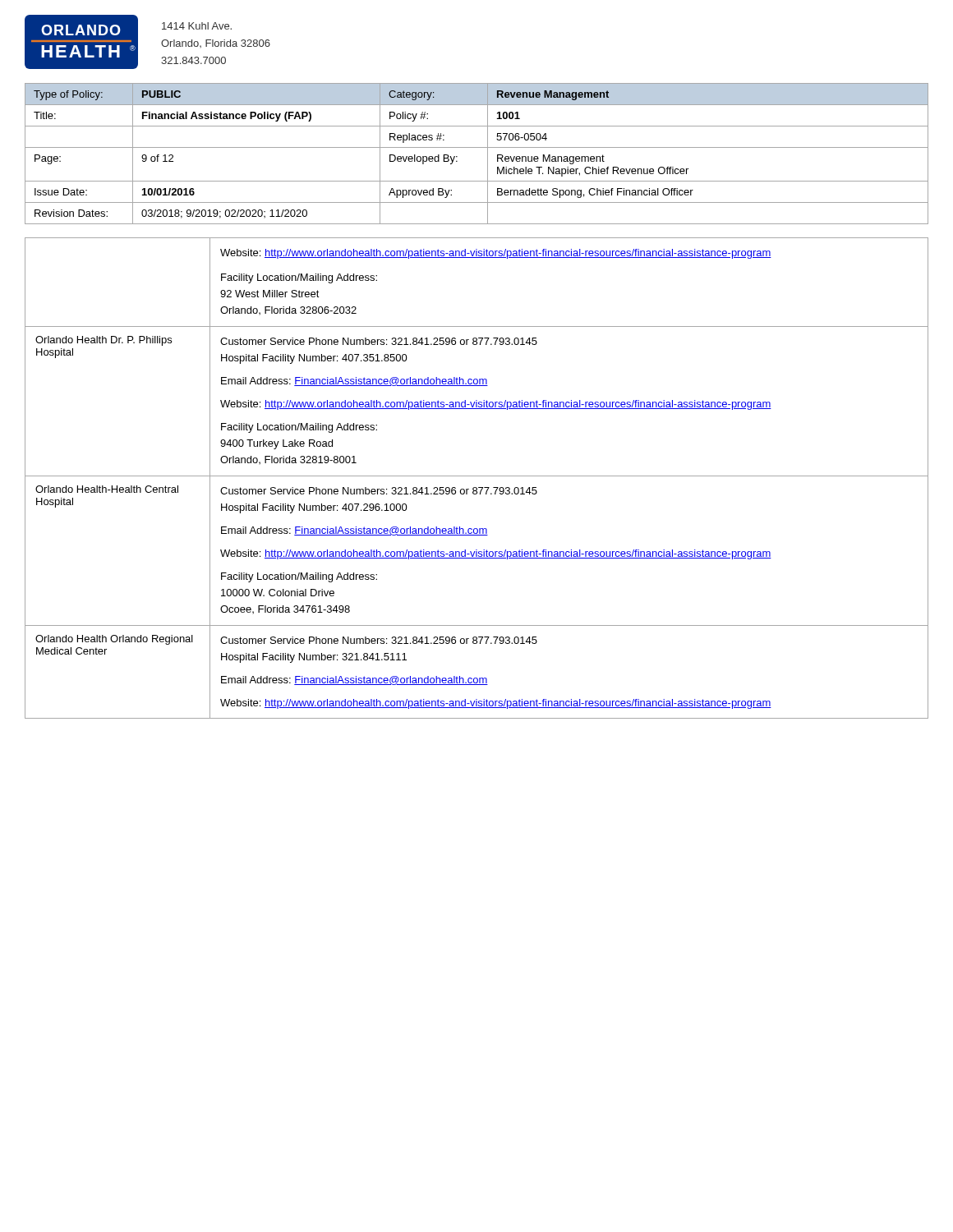953x1232 pixels.
Task: Click on the logo
Action: [x=81, y=43]
